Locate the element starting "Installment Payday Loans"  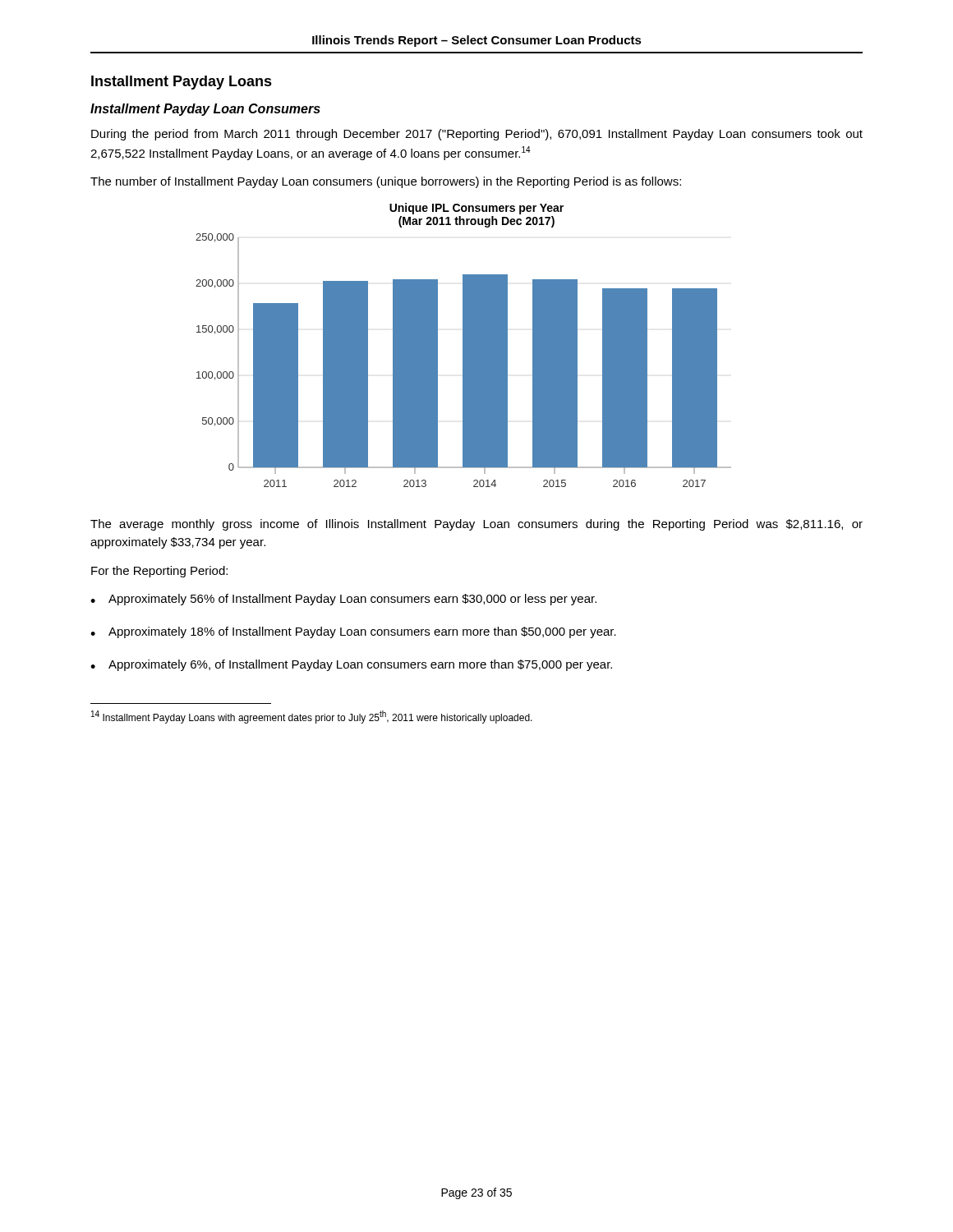tap(181, 81)
